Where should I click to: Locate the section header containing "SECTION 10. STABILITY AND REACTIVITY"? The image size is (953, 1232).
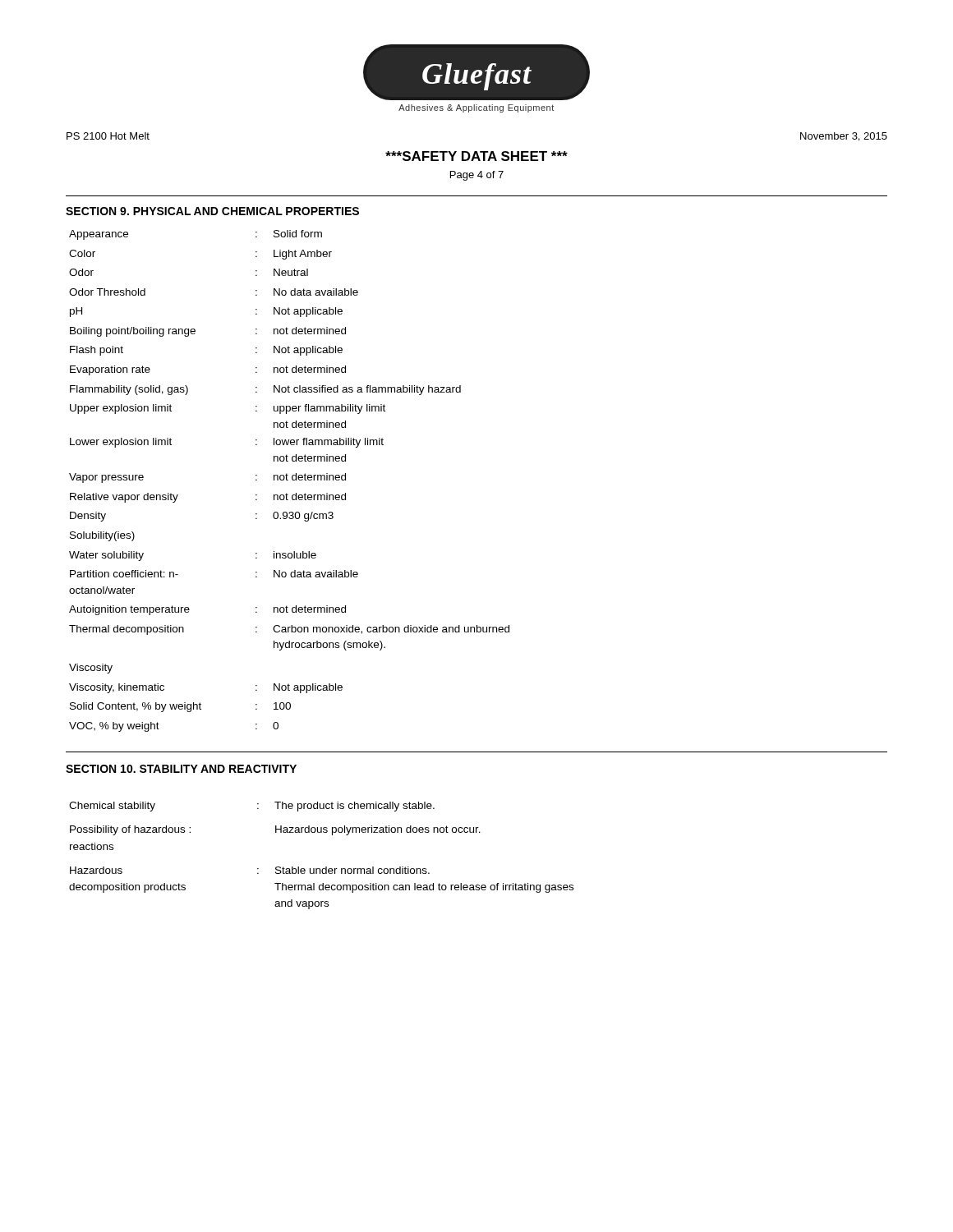point(181,769)
